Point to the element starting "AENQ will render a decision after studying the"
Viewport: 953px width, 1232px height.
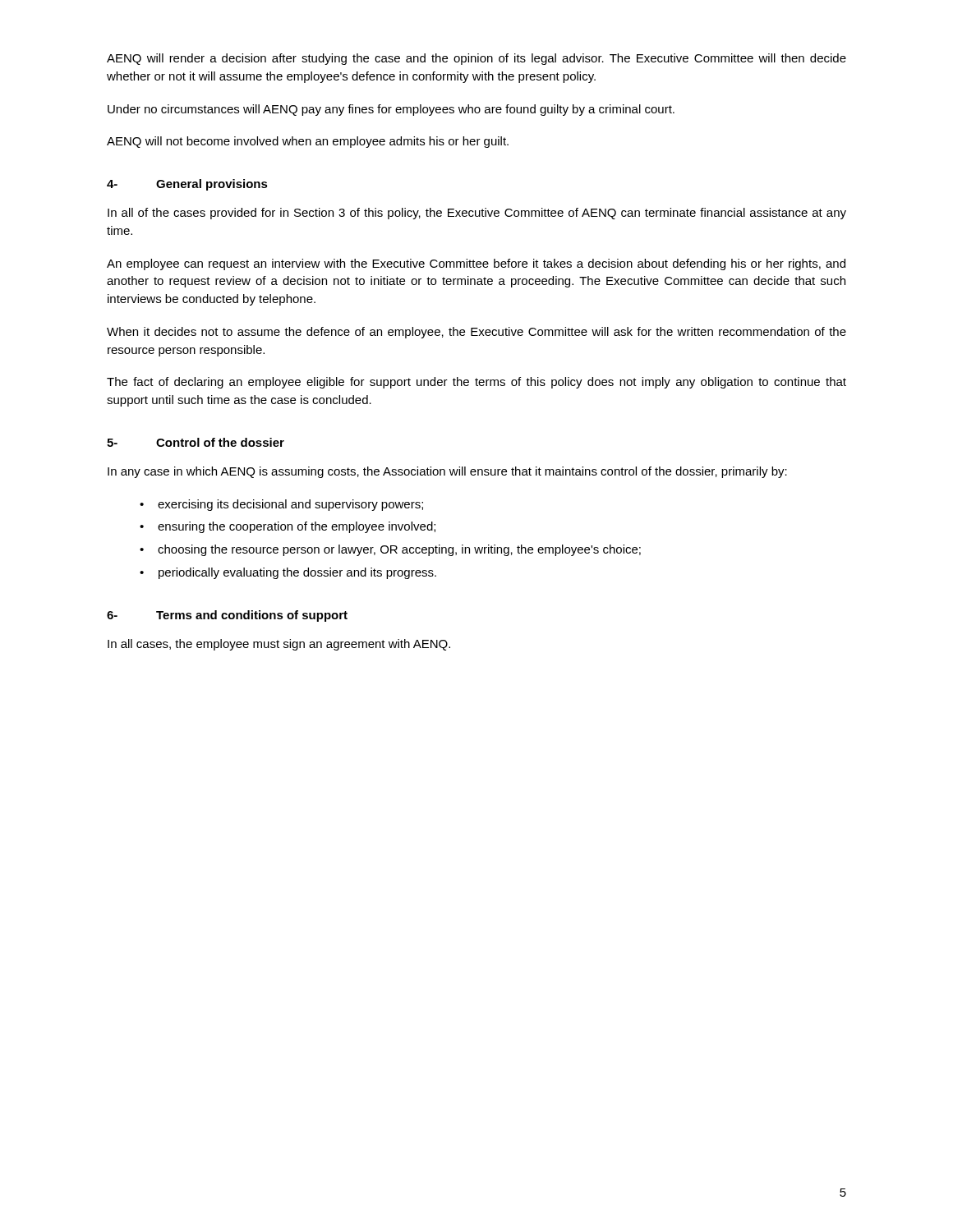(476, 67)
